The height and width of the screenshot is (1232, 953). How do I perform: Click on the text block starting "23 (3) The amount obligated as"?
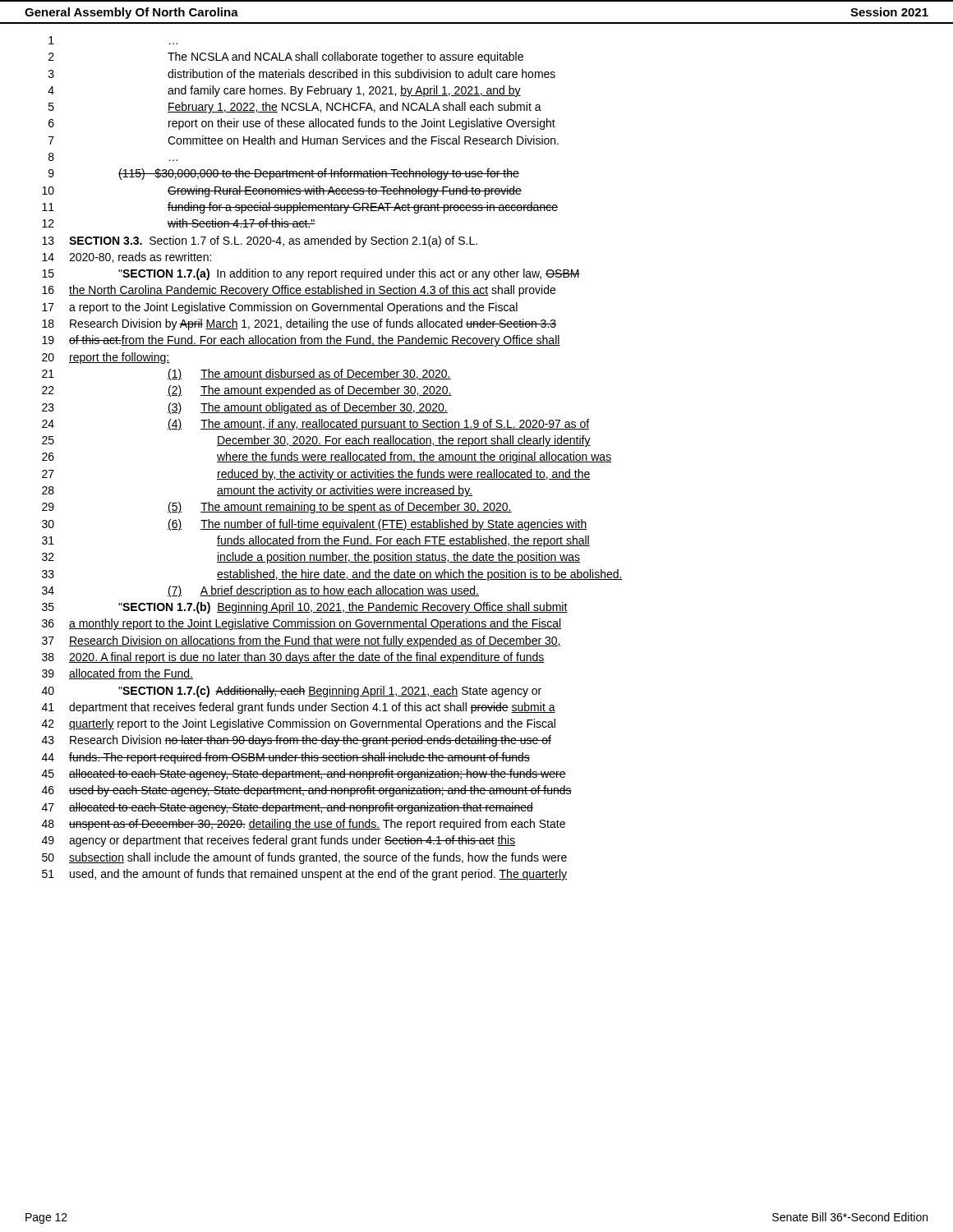[x=245, y=408]
